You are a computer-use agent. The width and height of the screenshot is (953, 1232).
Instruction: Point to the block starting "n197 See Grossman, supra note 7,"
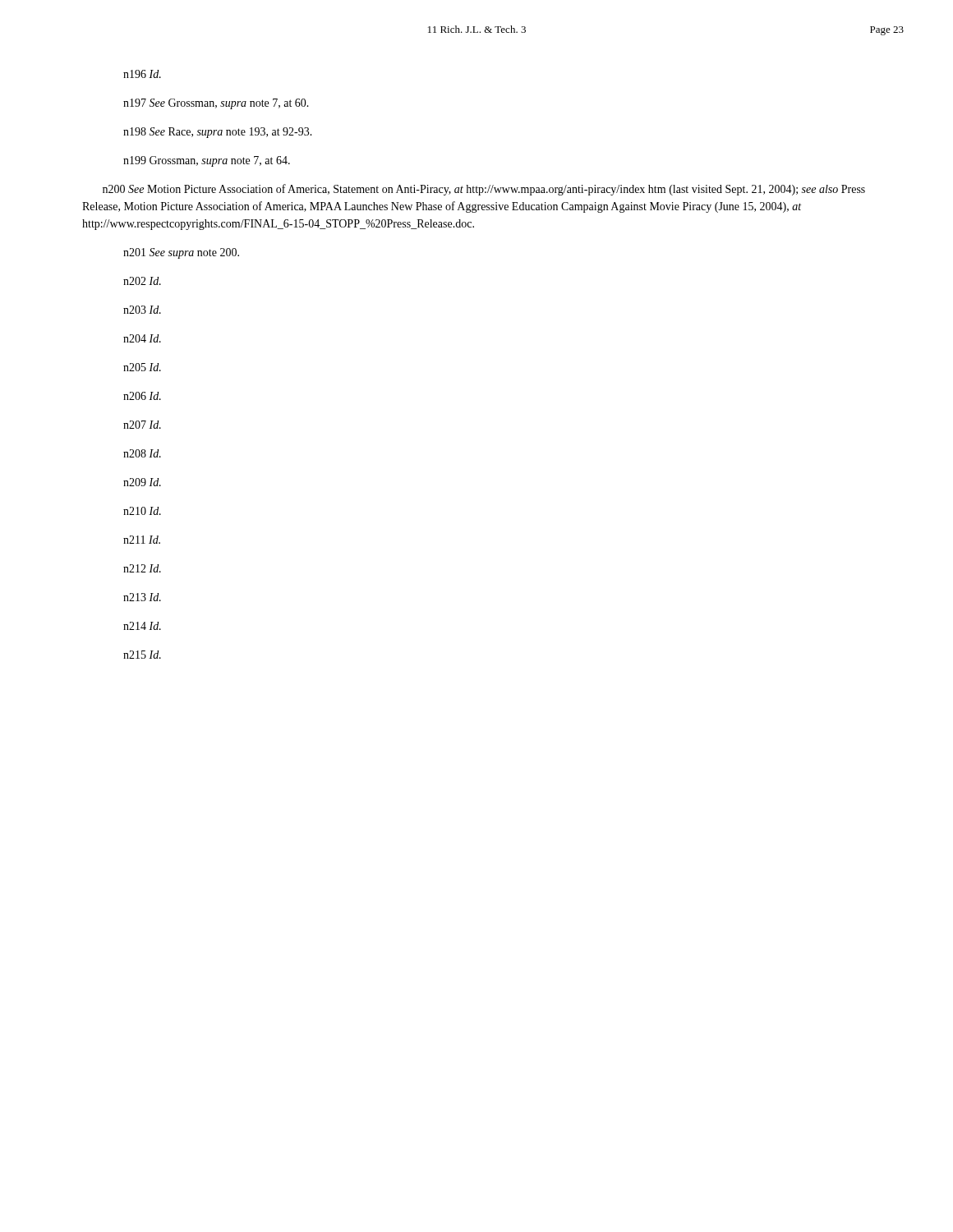[216, 103]
